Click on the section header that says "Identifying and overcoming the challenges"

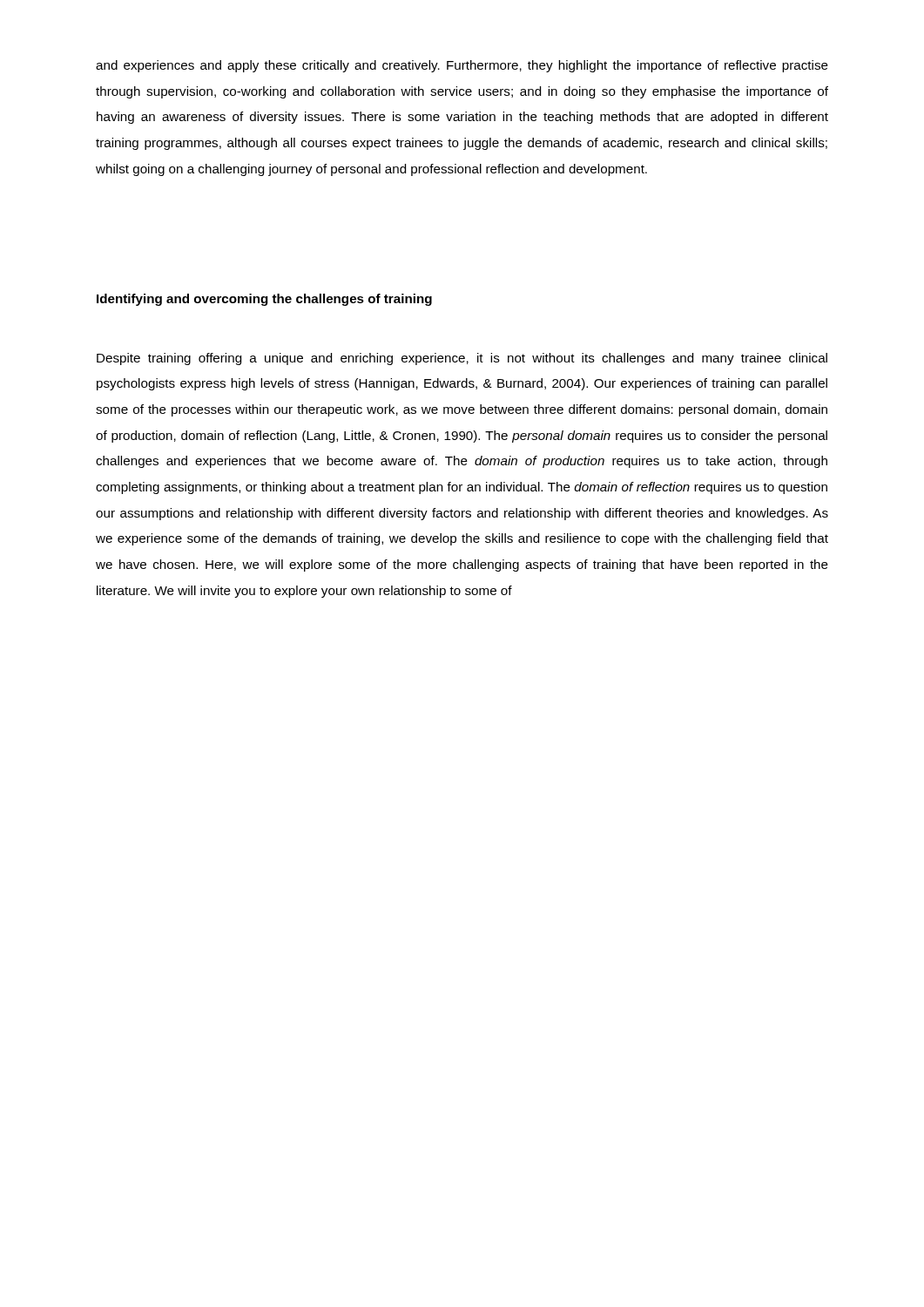pyautogui.click(x=264, y=299)
